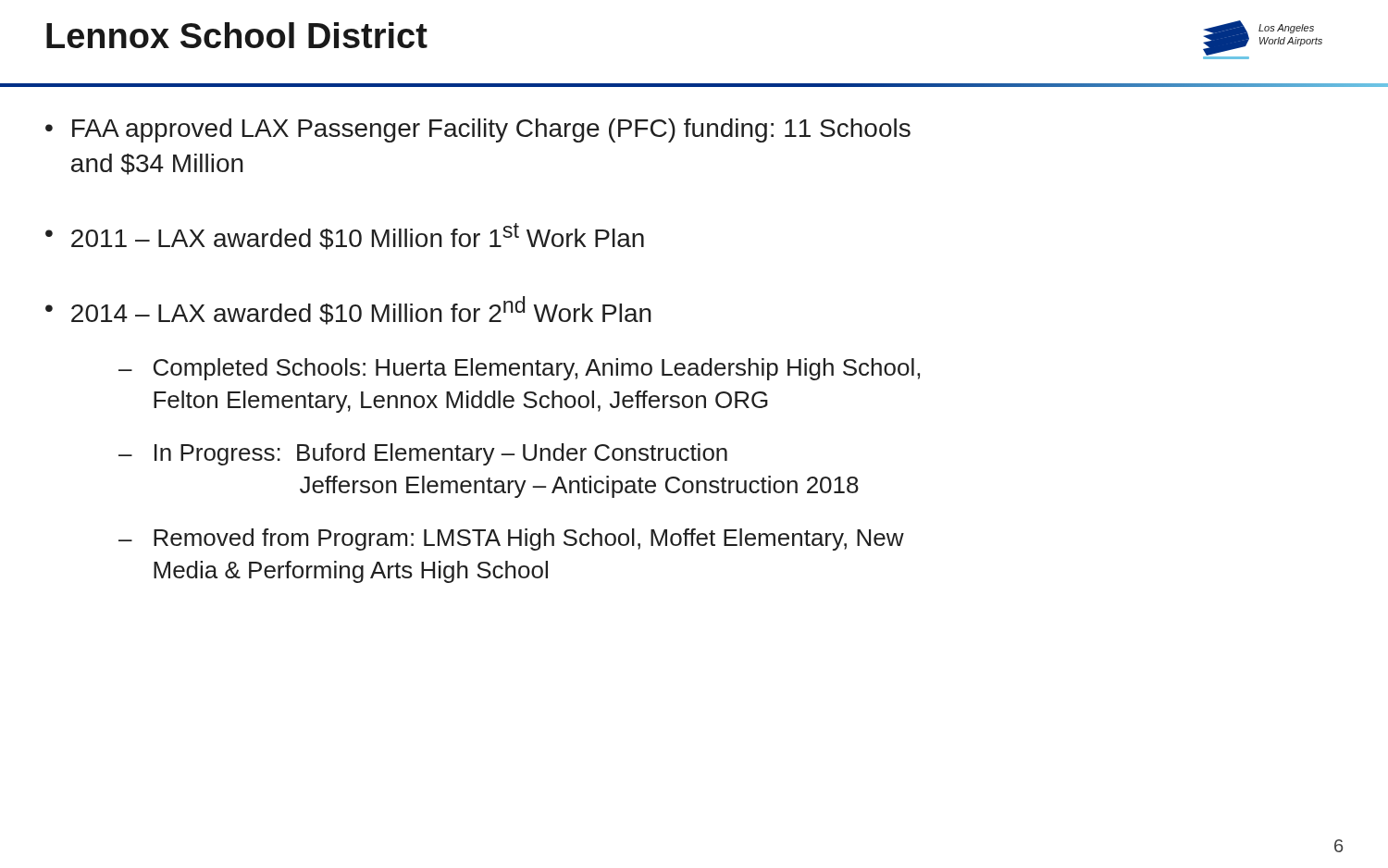The width and height of the screenshot is (1388, 868).
Task: Find the logo
Action: point(1270,41)
